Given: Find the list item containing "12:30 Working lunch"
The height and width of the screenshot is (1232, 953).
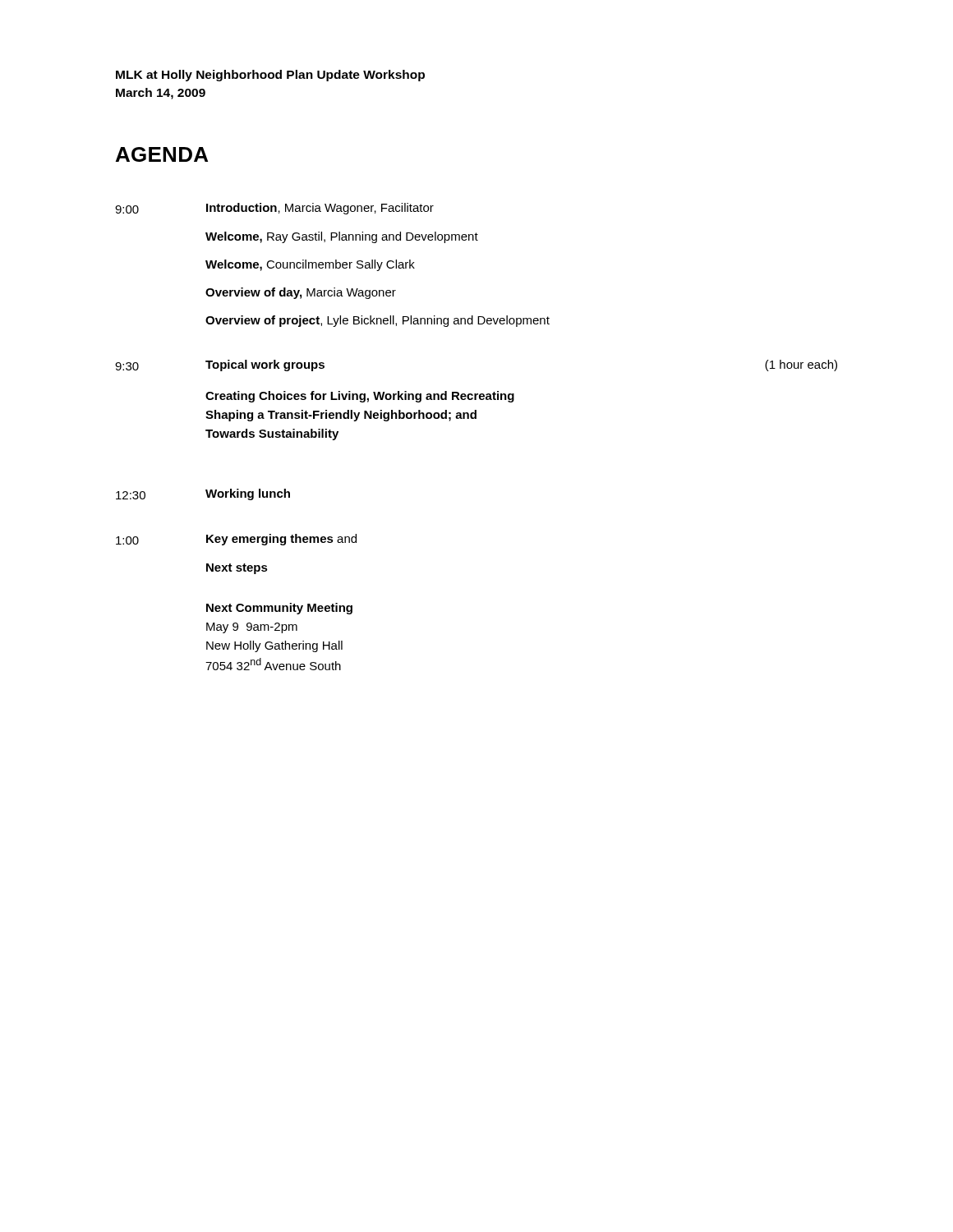Looking at the screenshot, I should click(203, 494).
